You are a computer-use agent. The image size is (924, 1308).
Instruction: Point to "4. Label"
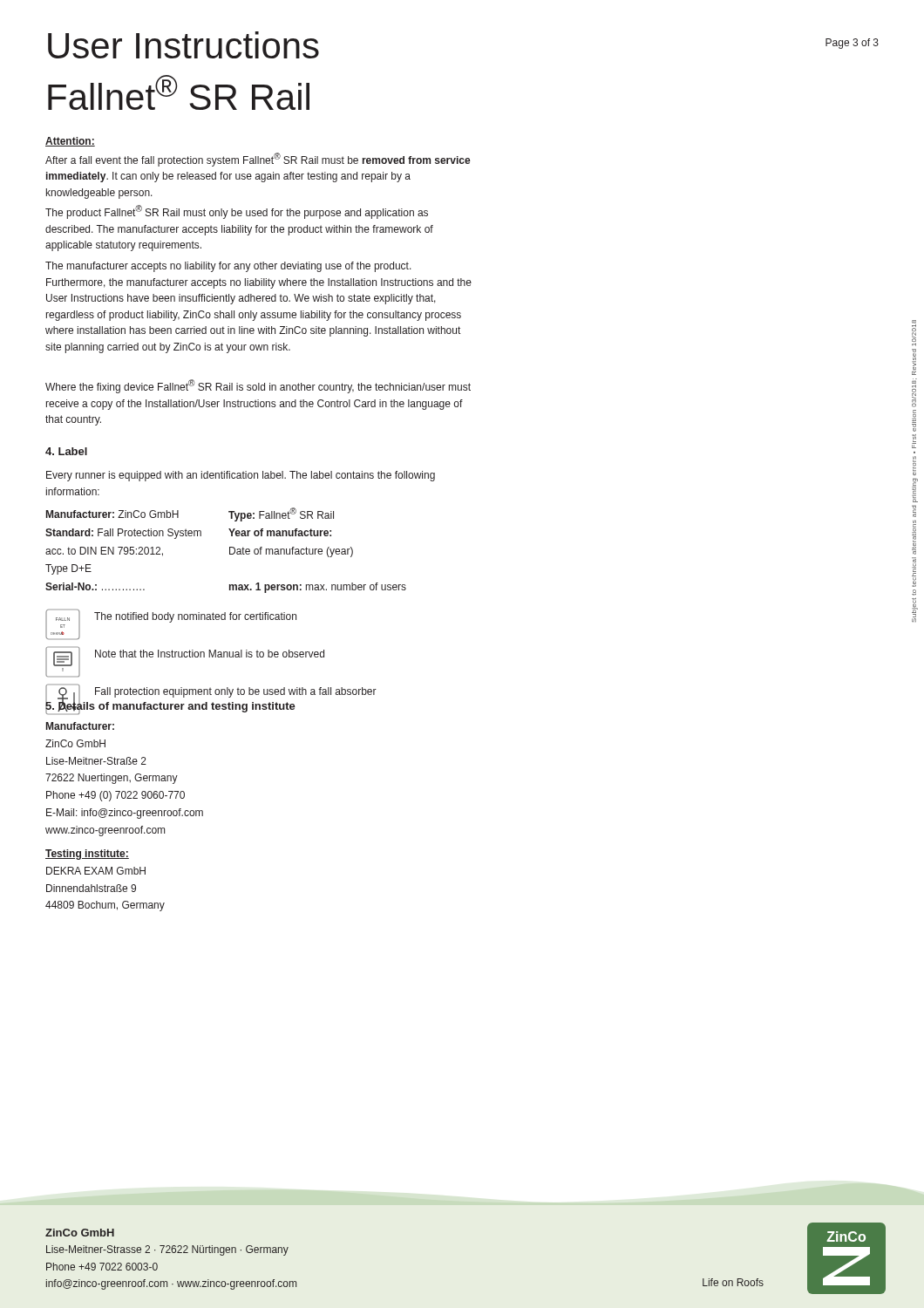tap(66, 451)
